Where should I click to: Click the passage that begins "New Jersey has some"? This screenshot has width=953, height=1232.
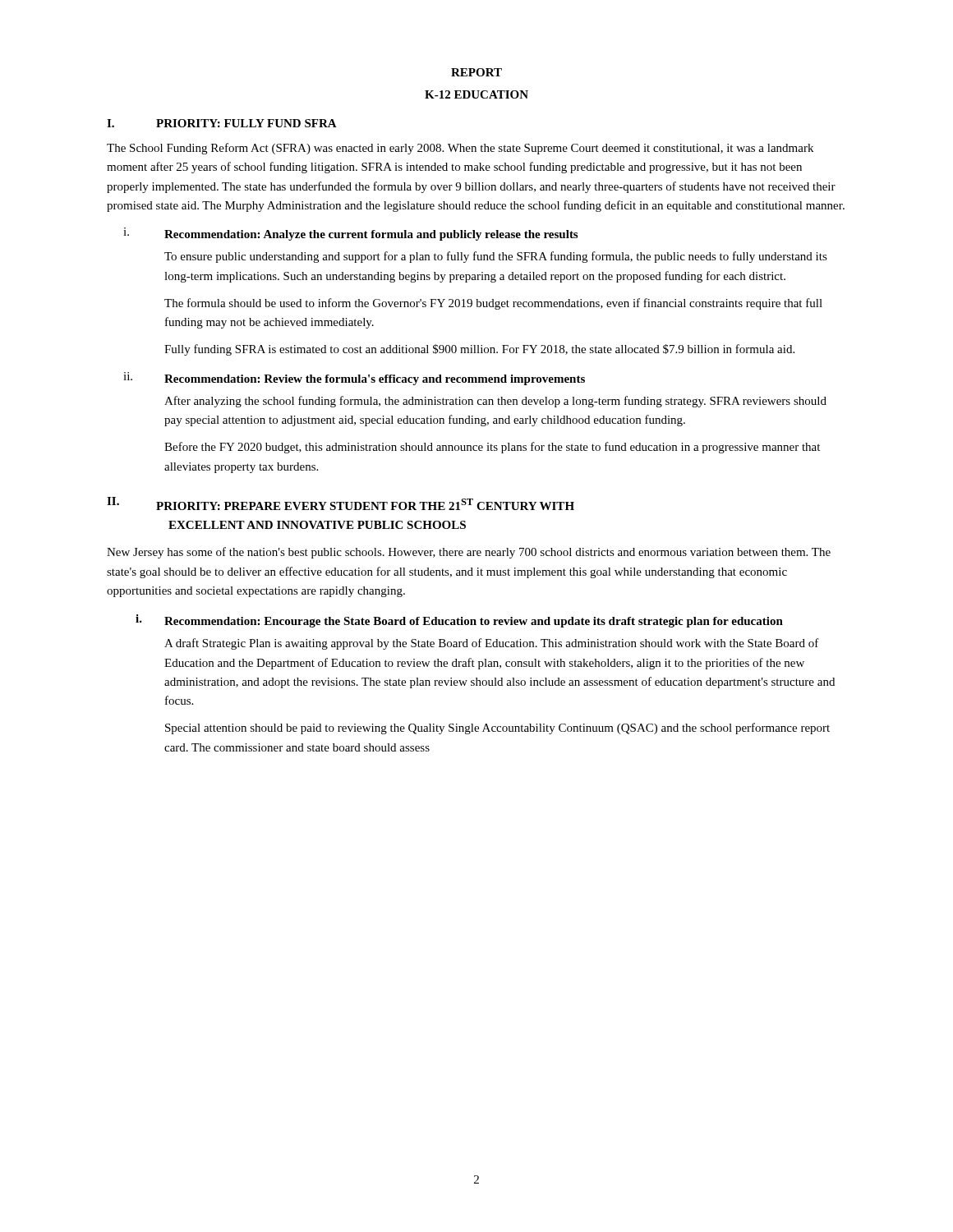coord(469,571)
